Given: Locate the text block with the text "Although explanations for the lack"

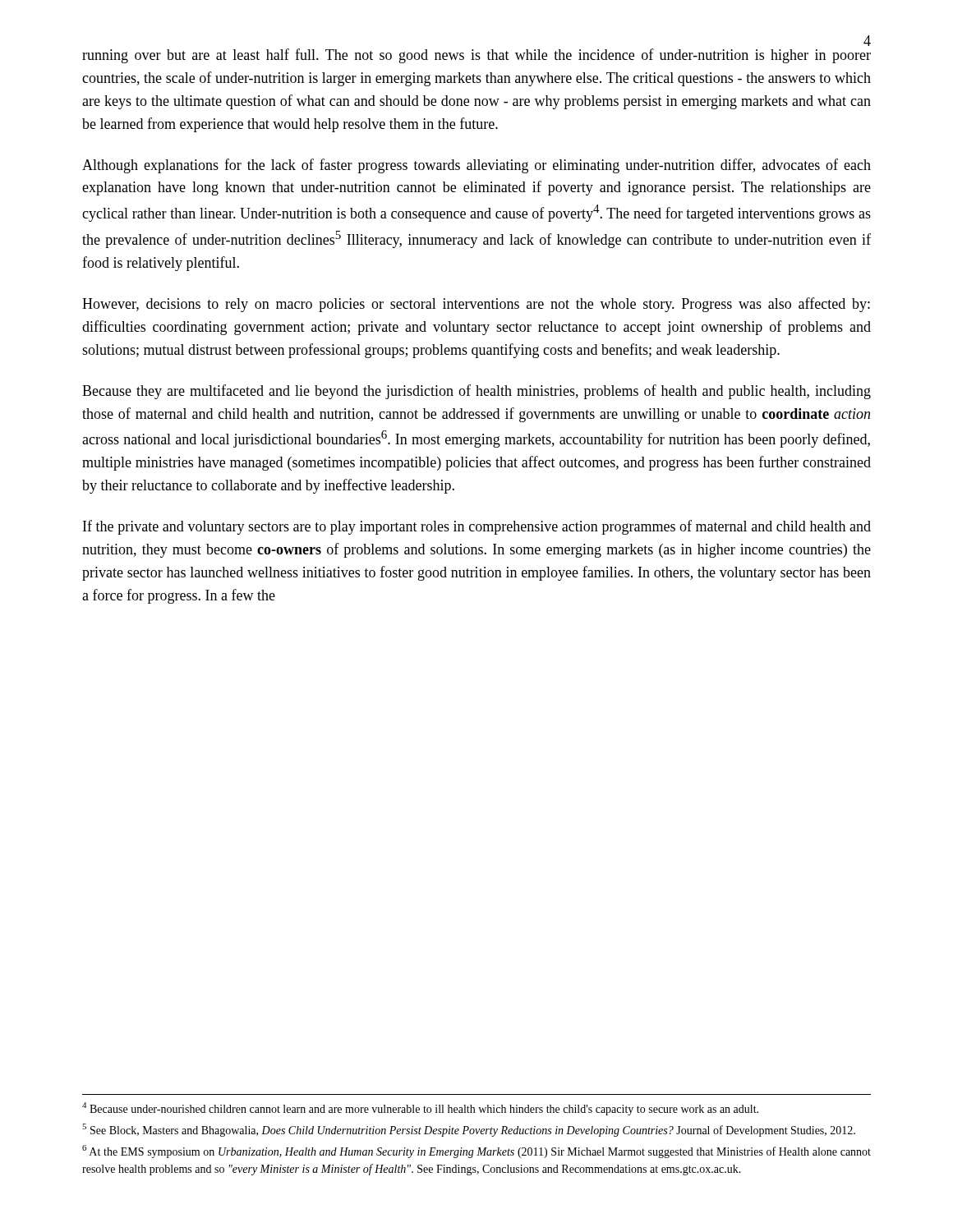Looking at the screenshot, I should 476,215.
